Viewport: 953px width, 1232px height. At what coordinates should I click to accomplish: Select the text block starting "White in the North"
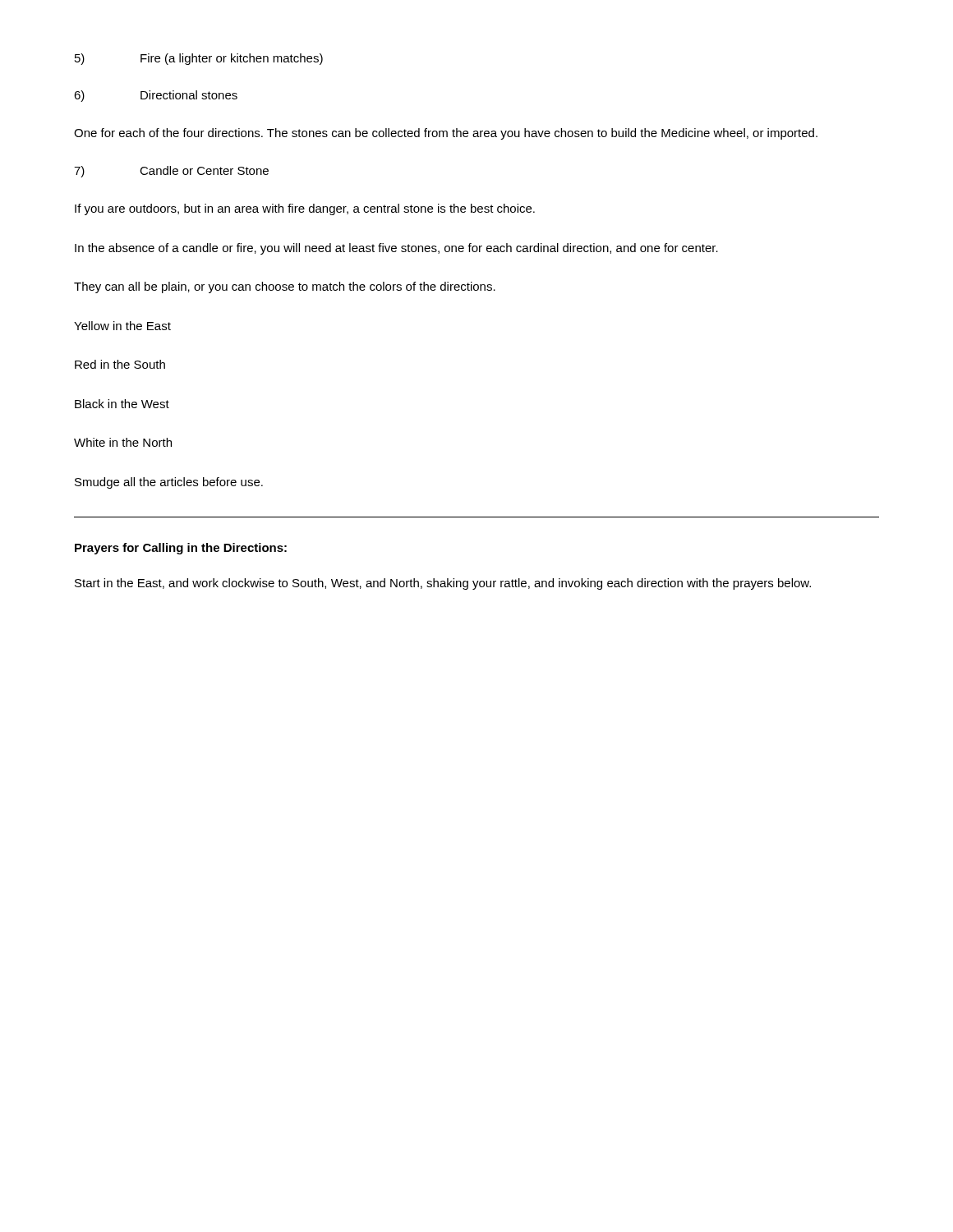click(123, 442)
